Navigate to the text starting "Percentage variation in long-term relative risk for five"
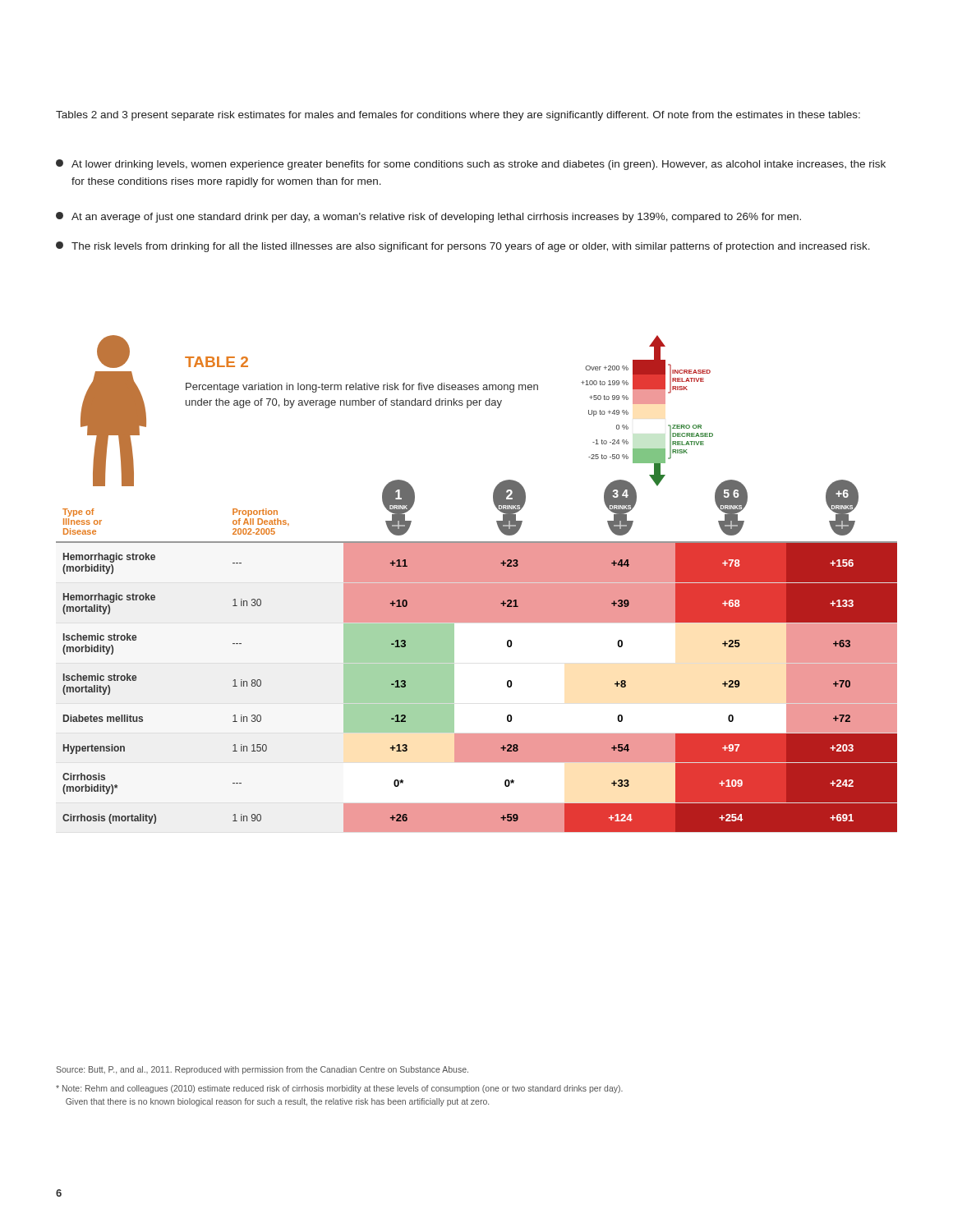The image size is (953, 1232). [362, 394]
